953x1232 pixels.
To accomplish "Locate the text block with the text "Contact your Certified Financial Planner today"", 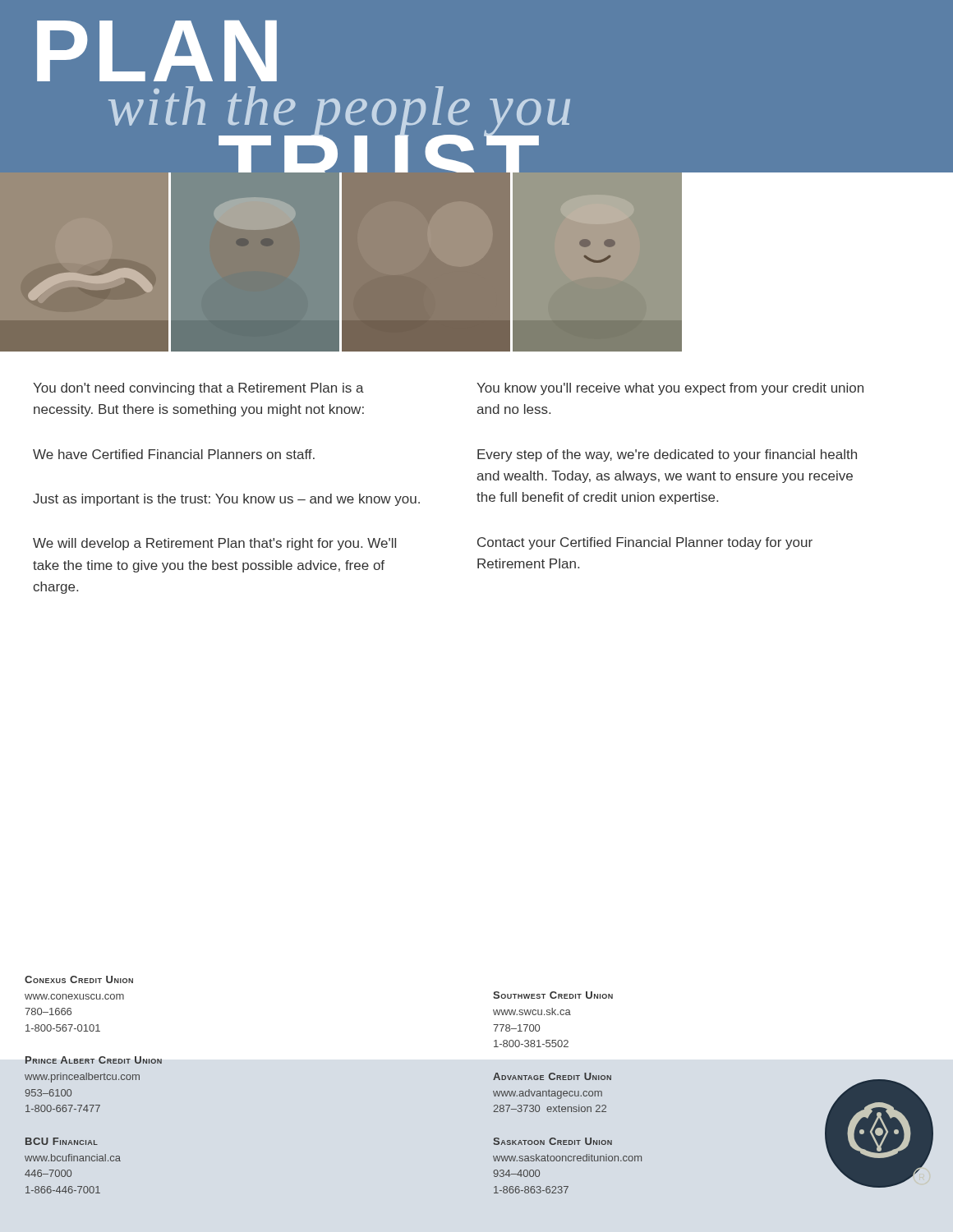I will [645, 553].
